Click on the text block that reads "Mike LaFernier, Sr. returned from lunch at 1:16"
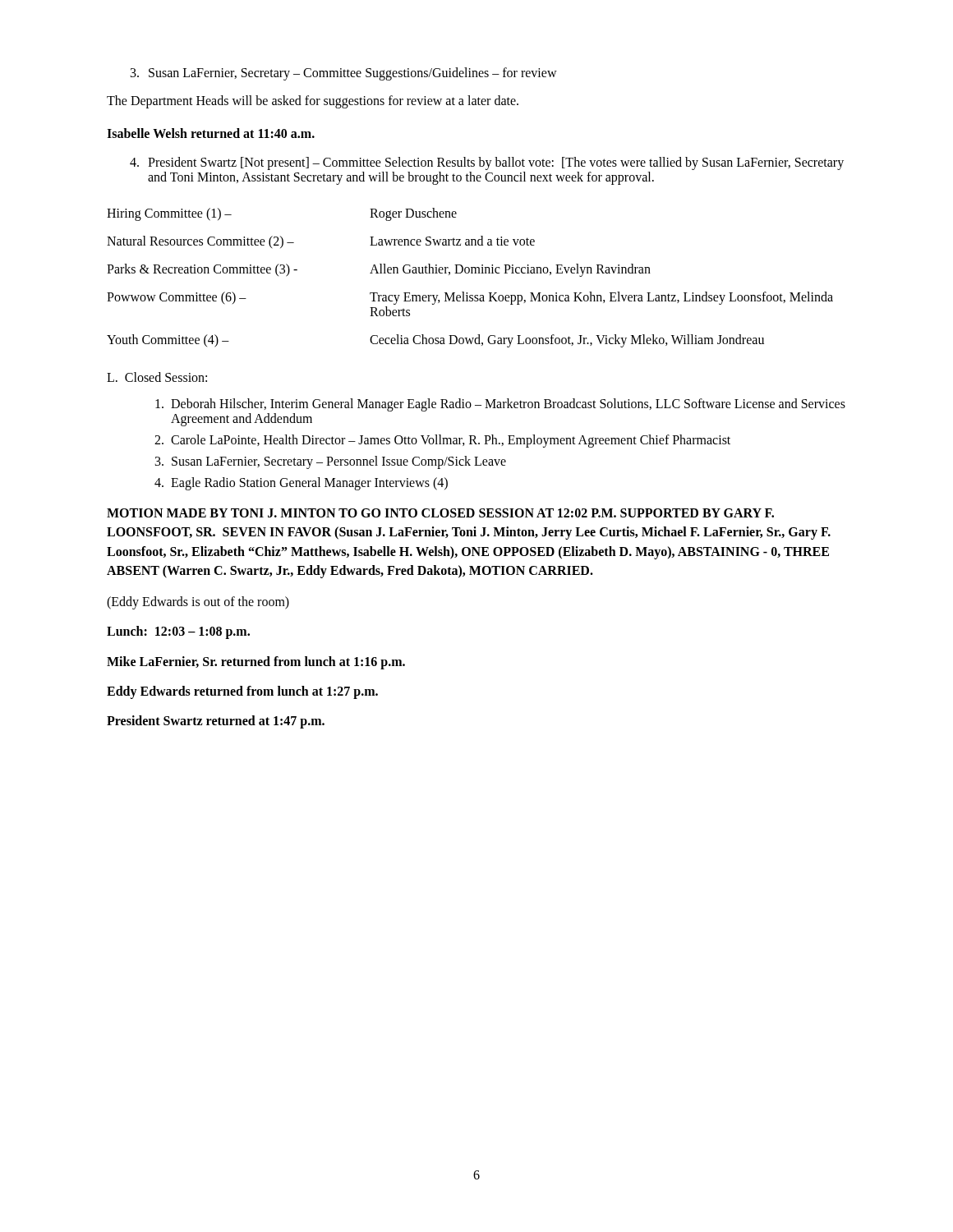Viewport: 953px width, 1232px height. tap(256, 663)
